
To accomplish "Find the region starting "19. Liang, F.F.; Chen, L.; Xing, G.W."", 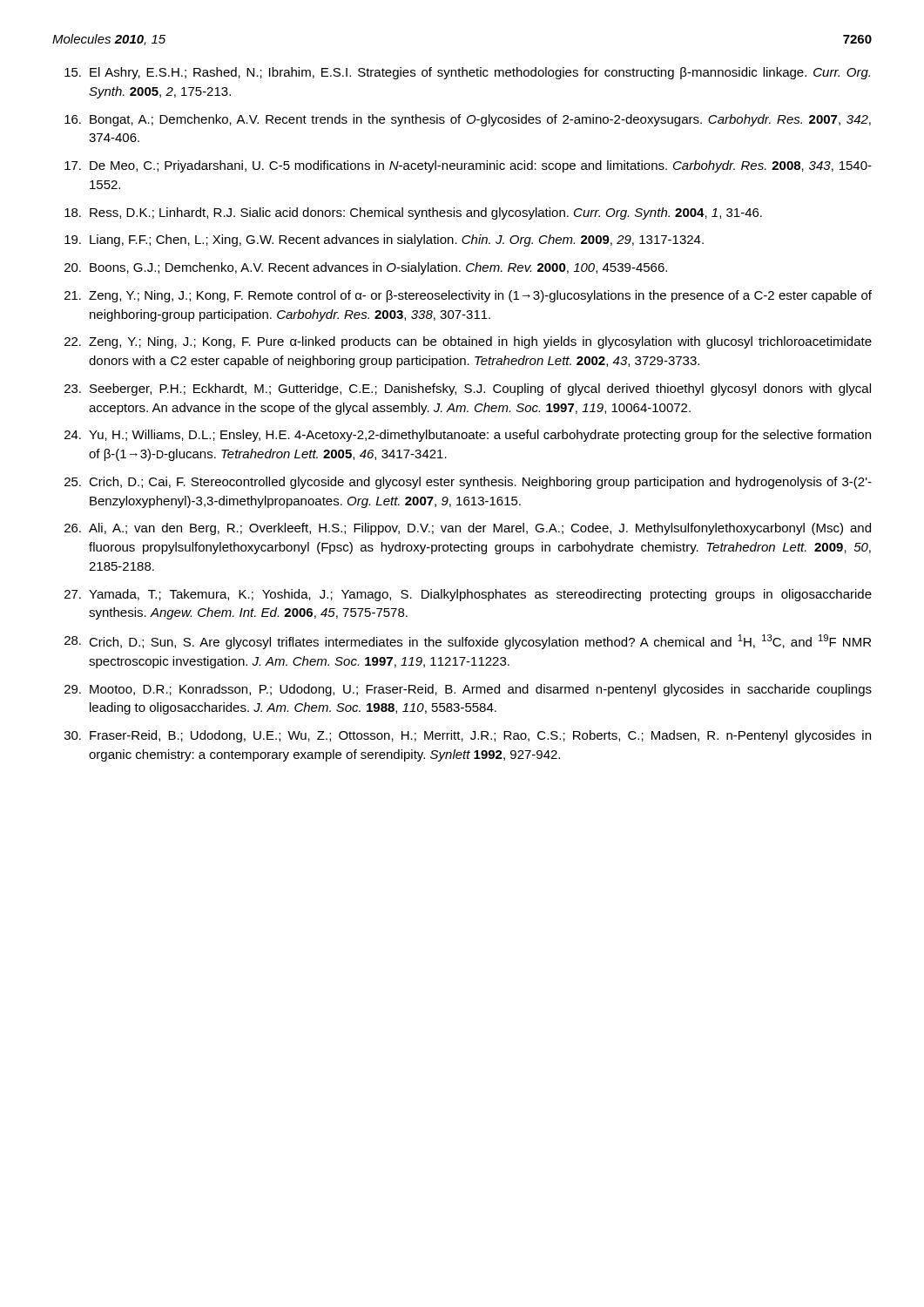I will [462, 240].
